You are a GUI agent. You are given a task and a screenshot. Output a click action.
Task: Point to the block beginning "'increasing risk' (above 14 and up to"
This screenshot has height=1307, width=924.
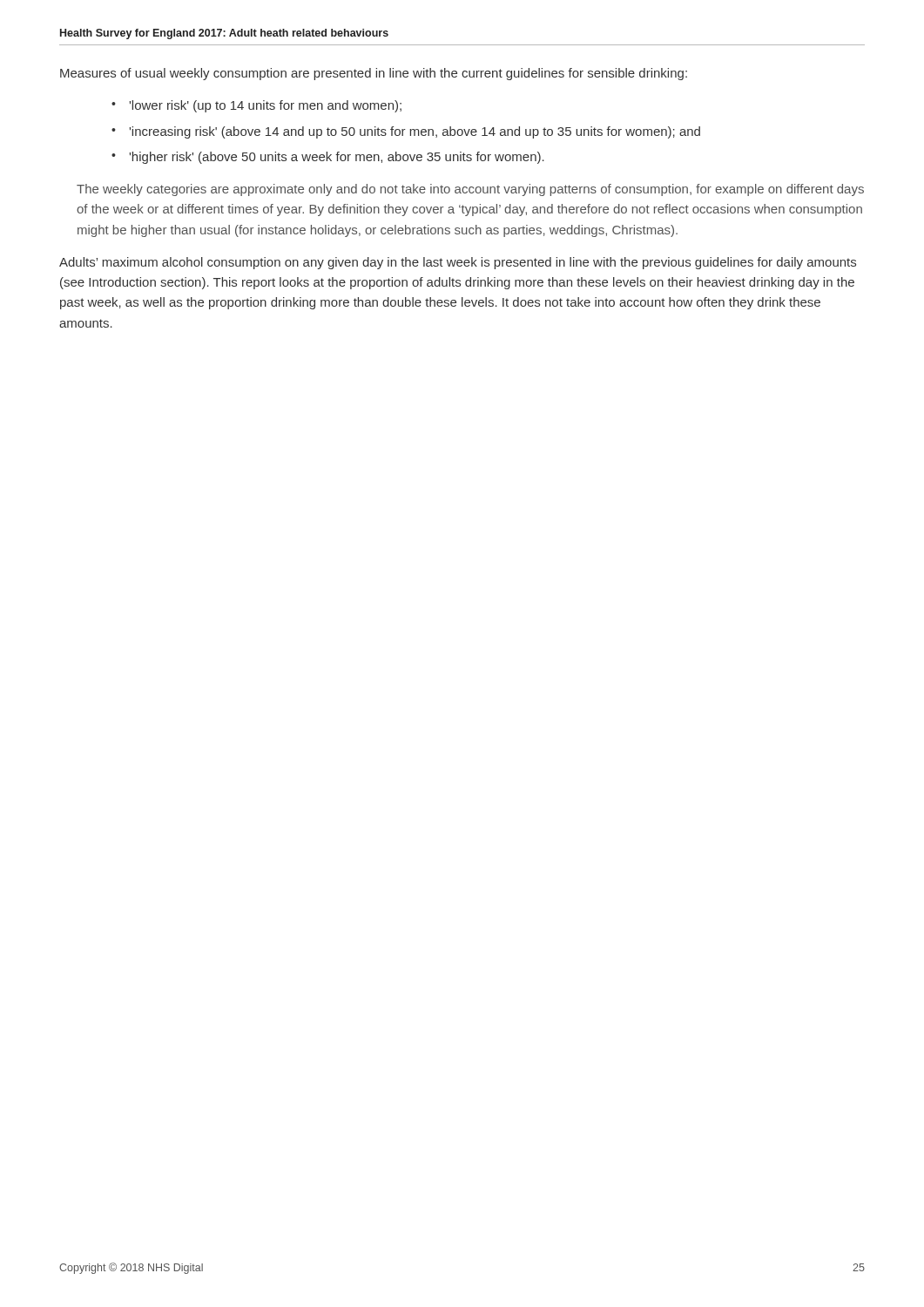click(415, 131)
